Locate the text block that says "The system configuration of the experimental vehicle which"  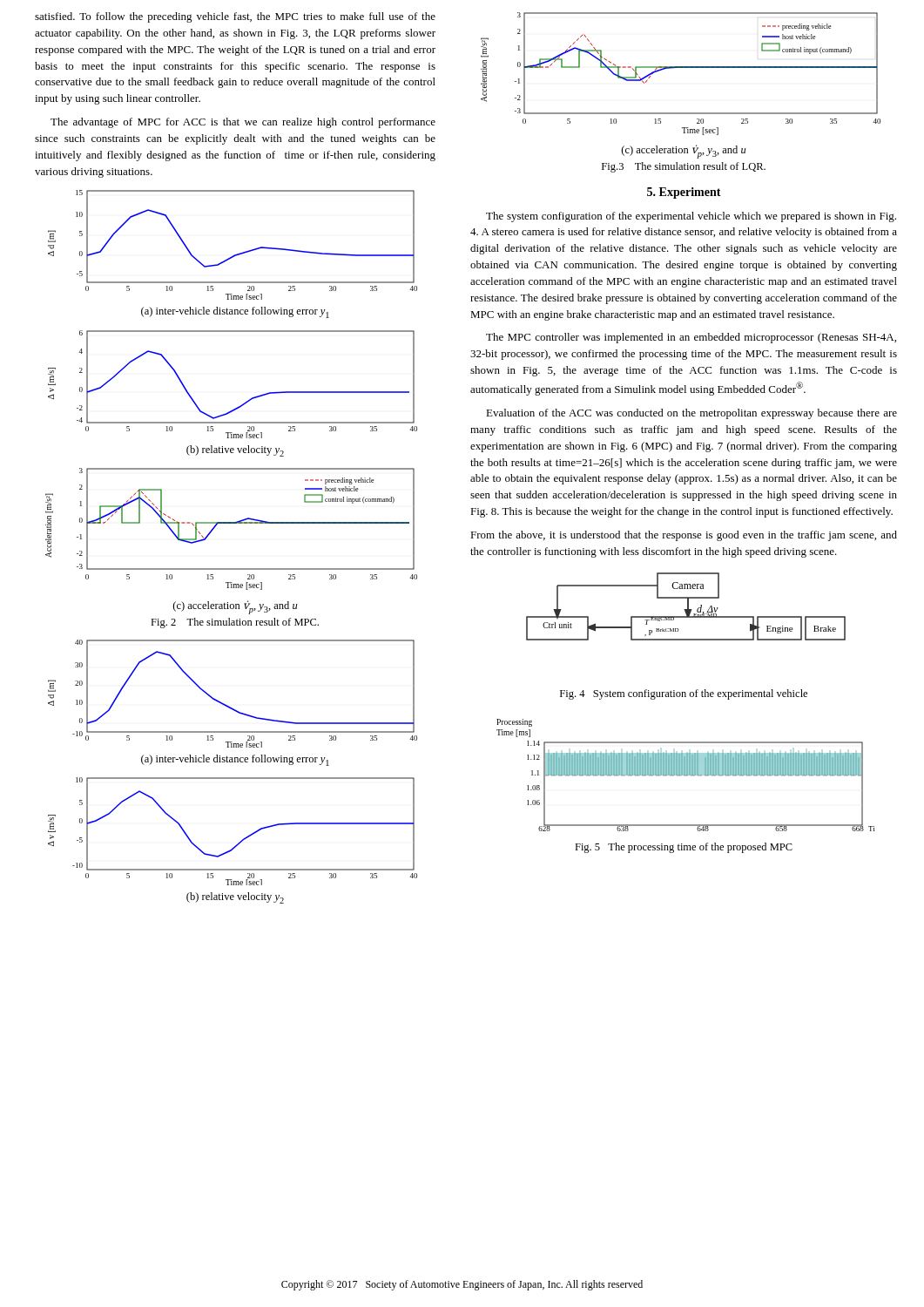point(684,264)
